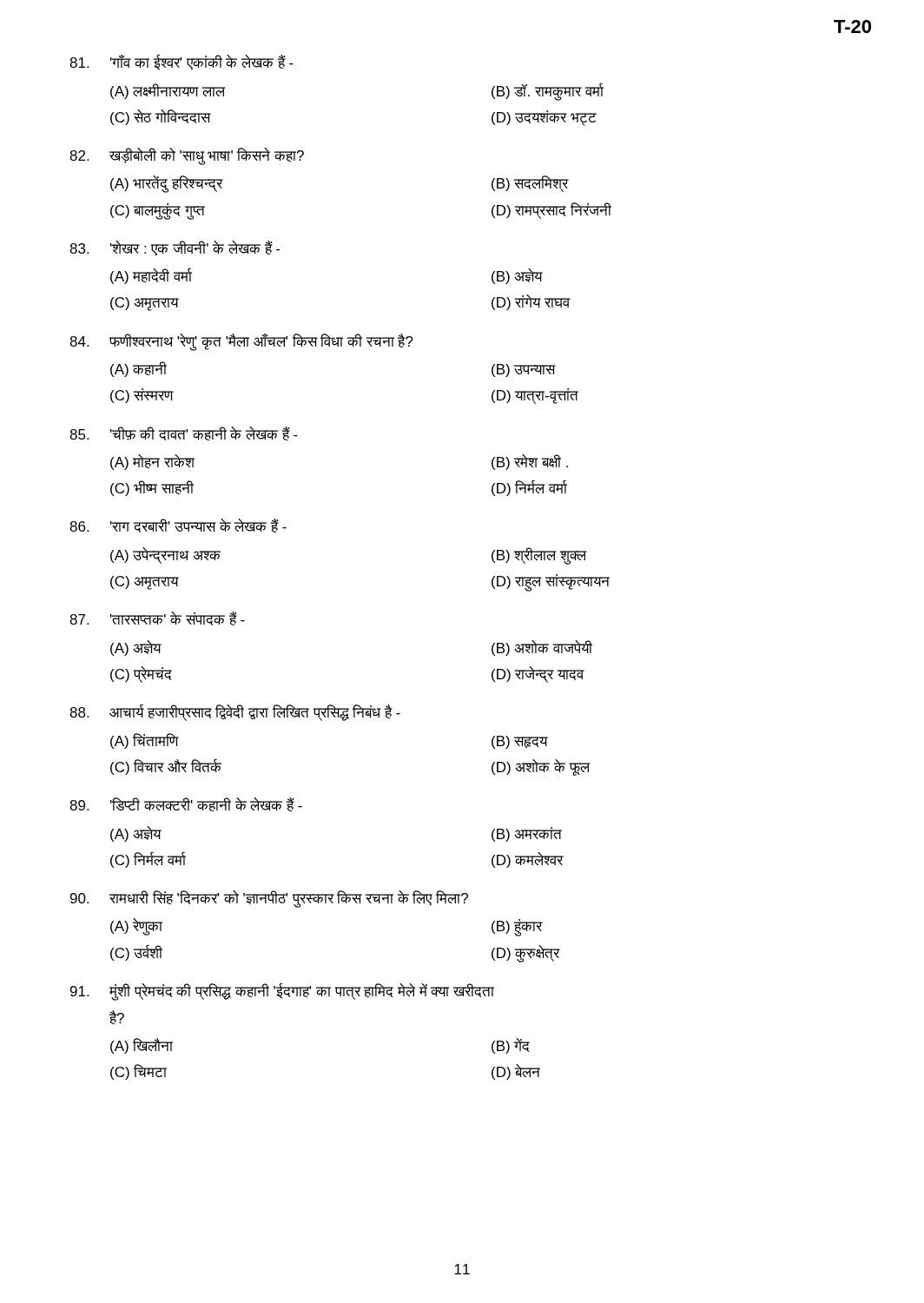Point to the text block starting "91. मुंशी प्रेमचंद की प्रसिद्ध कहानी"
The image size is (924, 1303).
click(x=282, y=992)
